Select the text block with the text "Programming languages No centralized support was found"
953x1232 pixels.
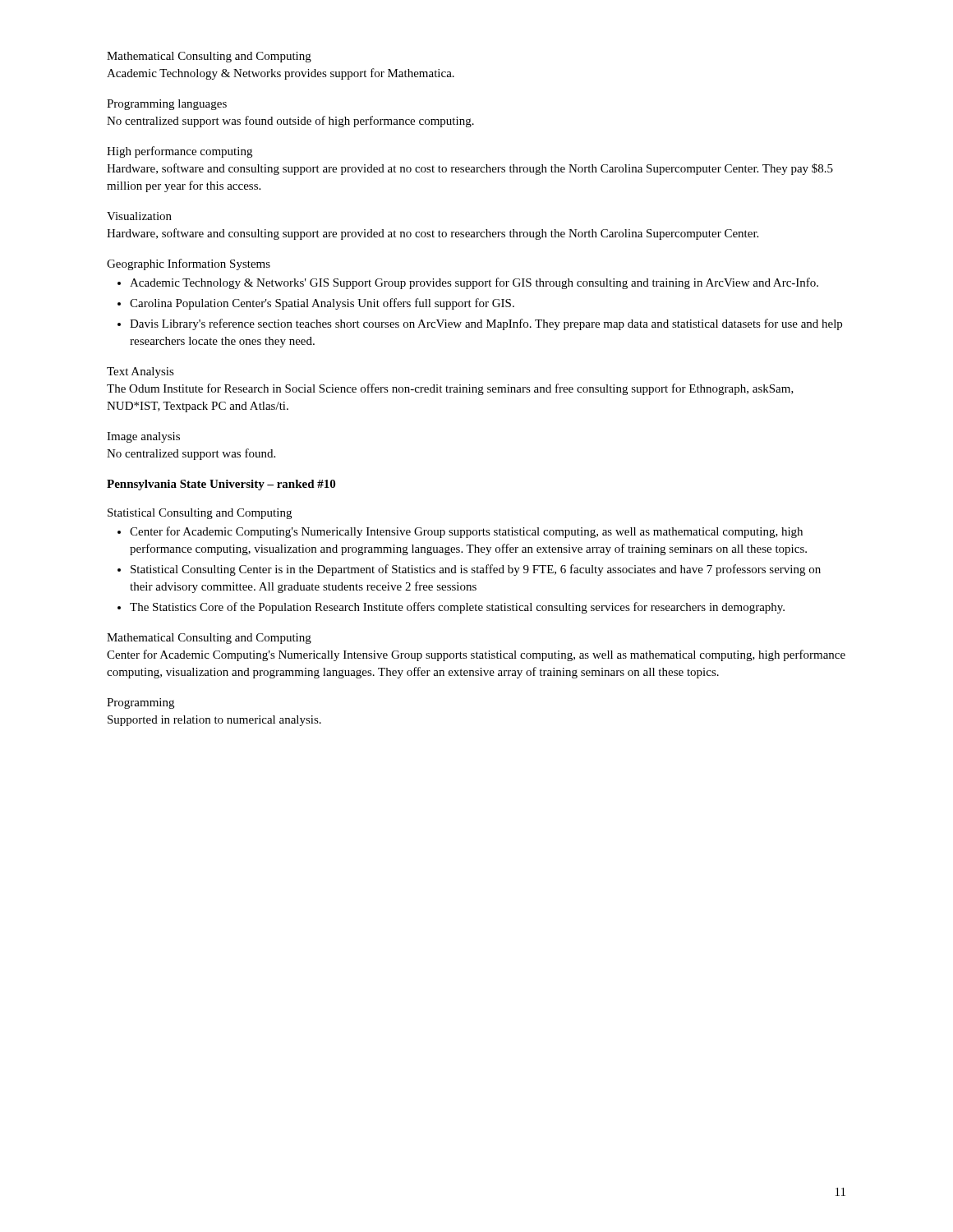[476, 113]
